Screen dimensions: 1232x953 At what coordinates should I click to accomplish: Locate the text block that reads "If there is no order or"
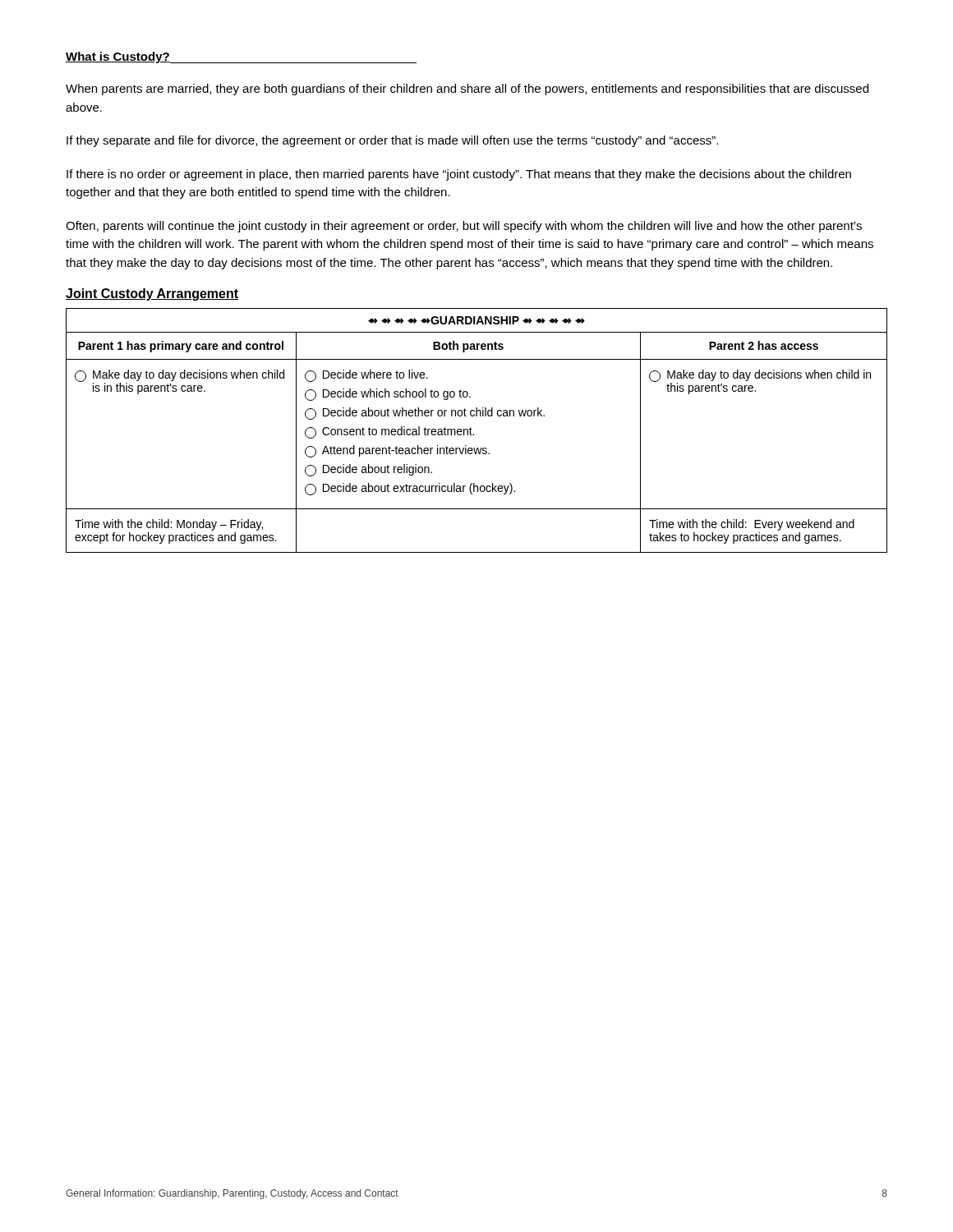tap(459, 183)
